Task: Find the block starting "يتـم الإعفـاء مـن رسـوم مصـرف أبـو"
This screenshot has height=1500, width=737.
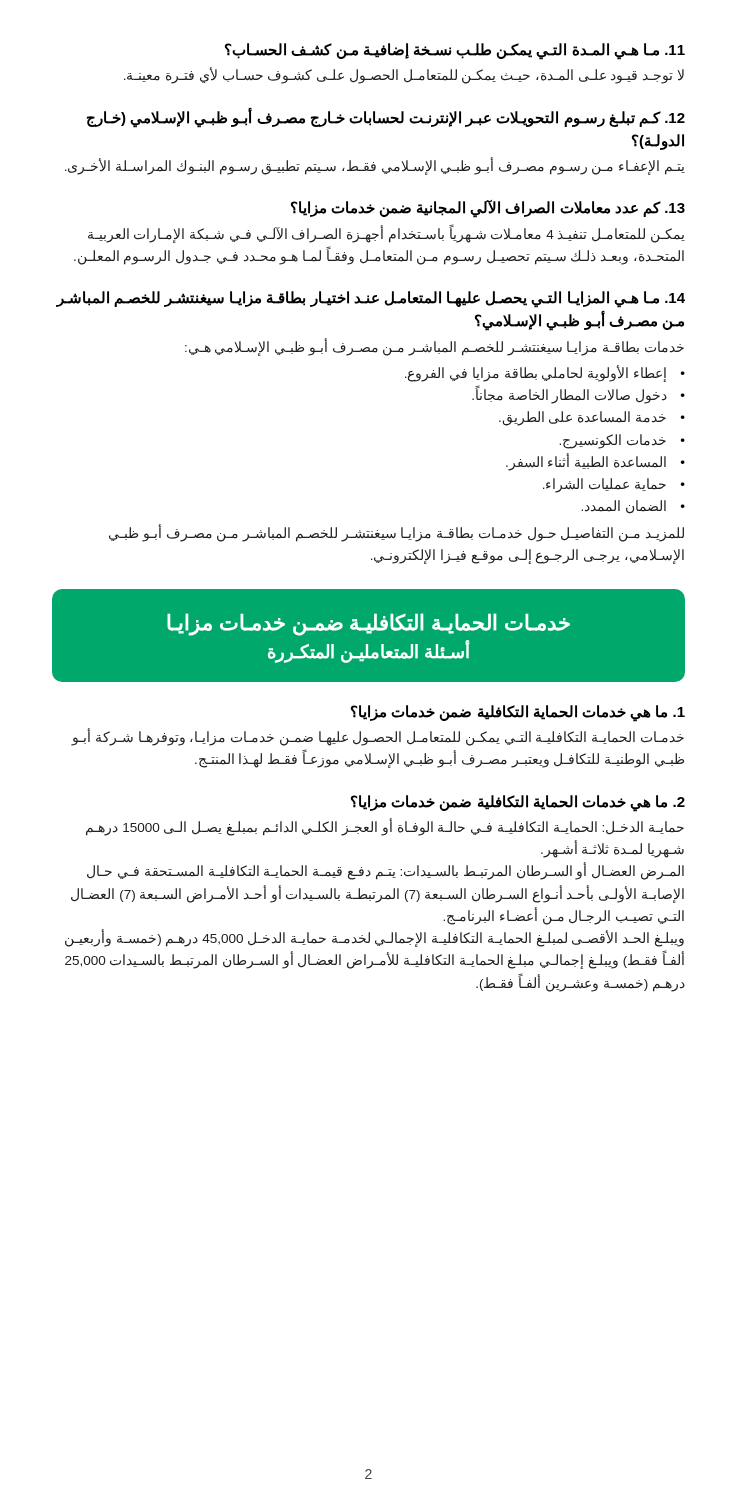Action: [374, 166]
